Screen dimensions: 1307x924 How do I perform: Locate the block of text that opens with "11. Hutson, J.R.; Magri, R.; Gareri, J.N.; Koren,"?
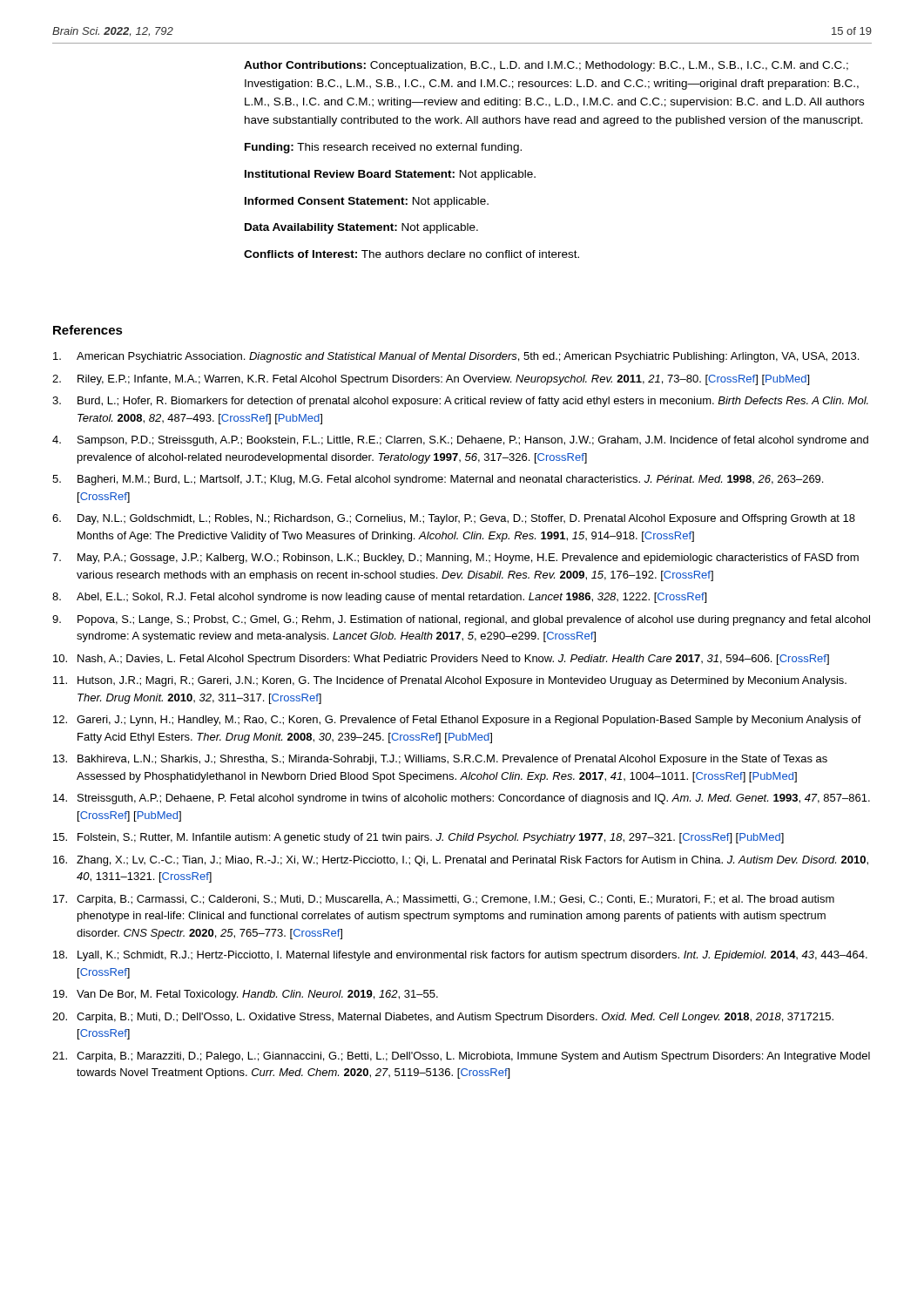coord(462,689)
